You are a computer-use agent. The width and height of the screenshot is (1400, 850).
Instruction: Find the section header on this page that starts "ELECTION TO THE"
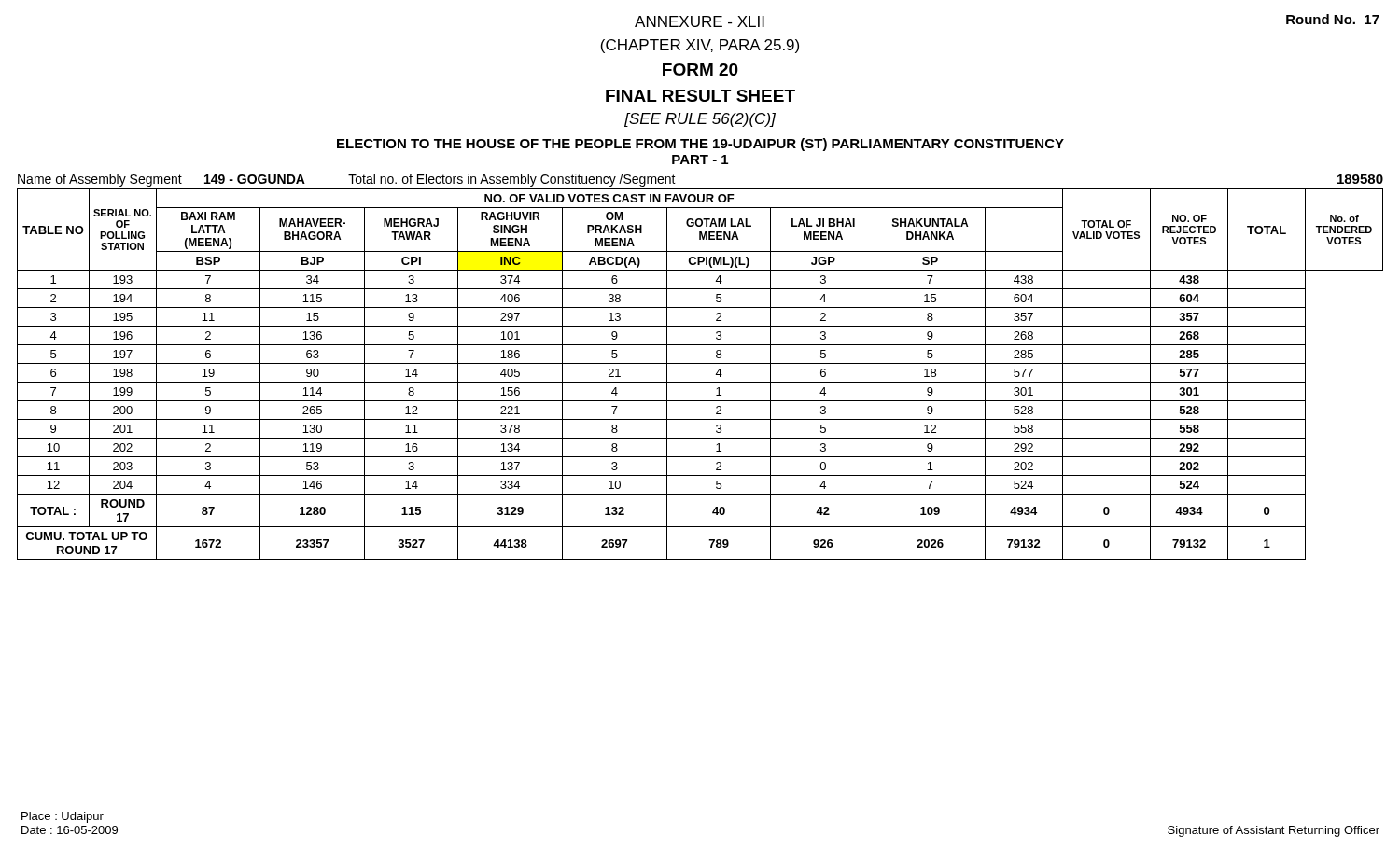tap(700, 151)
